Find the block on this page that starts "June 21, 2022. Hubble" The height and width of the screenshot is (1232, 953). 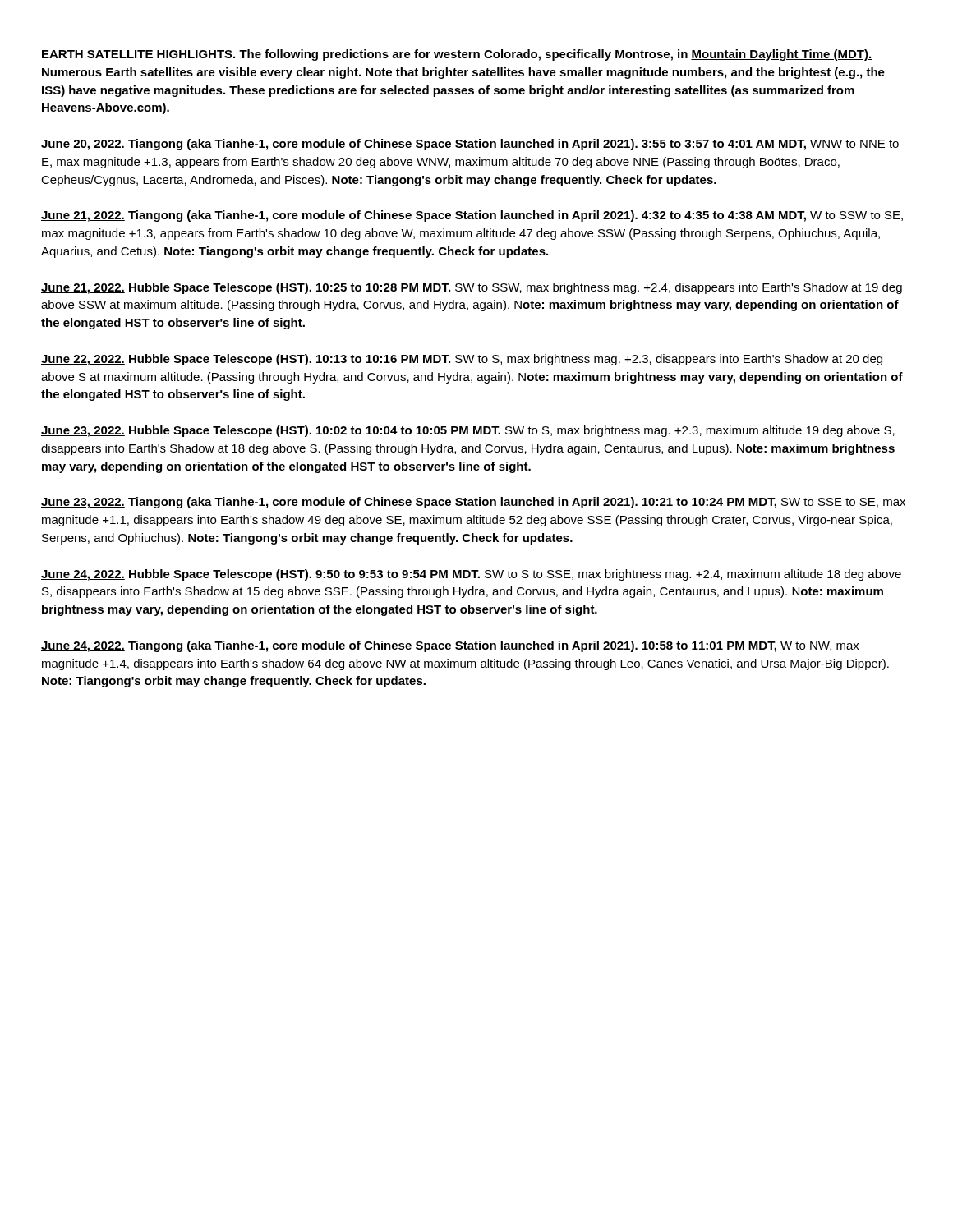point(476,305)
